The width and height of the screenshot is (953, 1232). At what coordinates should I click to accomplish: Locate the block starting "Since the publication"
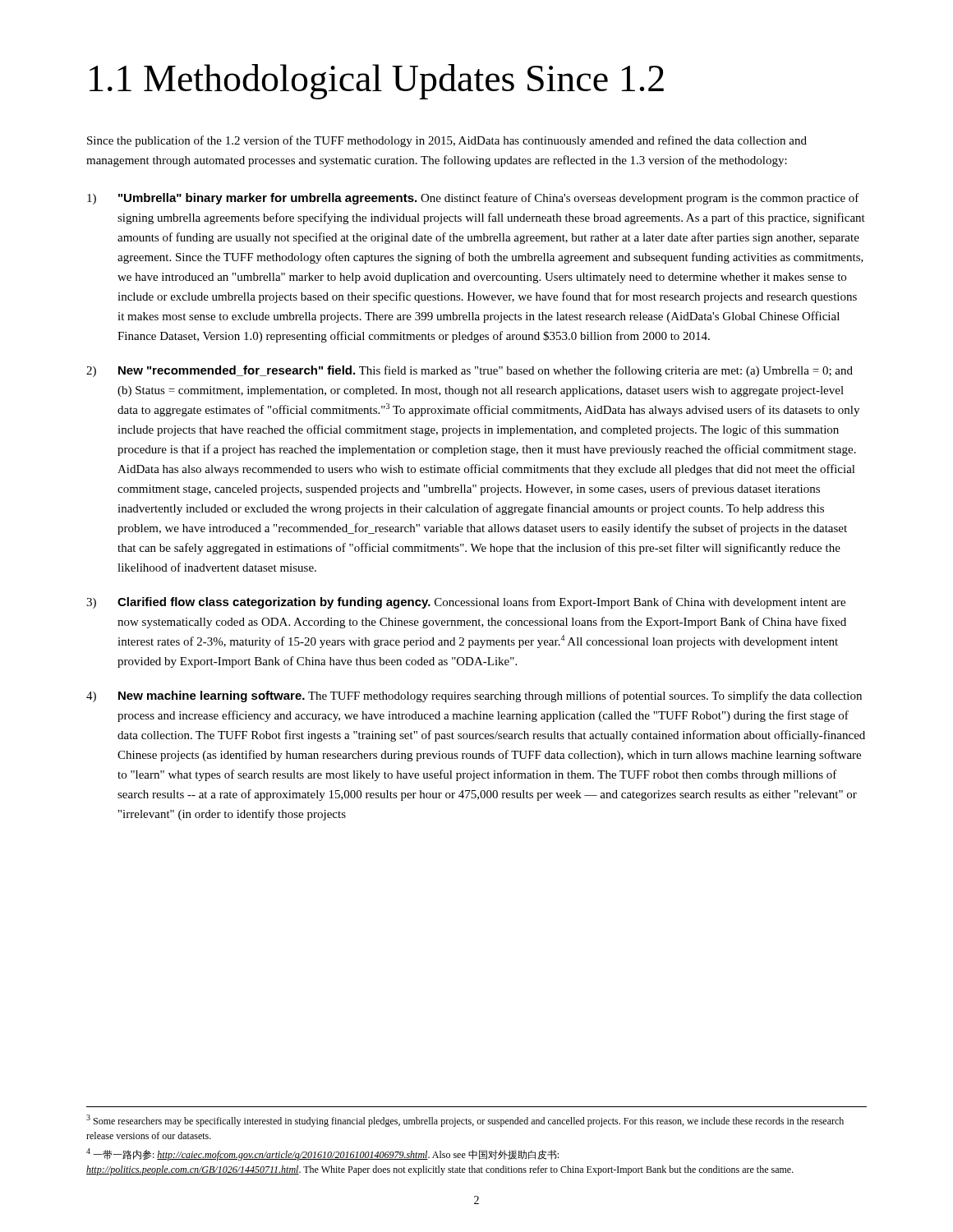[x=447, y=150]
